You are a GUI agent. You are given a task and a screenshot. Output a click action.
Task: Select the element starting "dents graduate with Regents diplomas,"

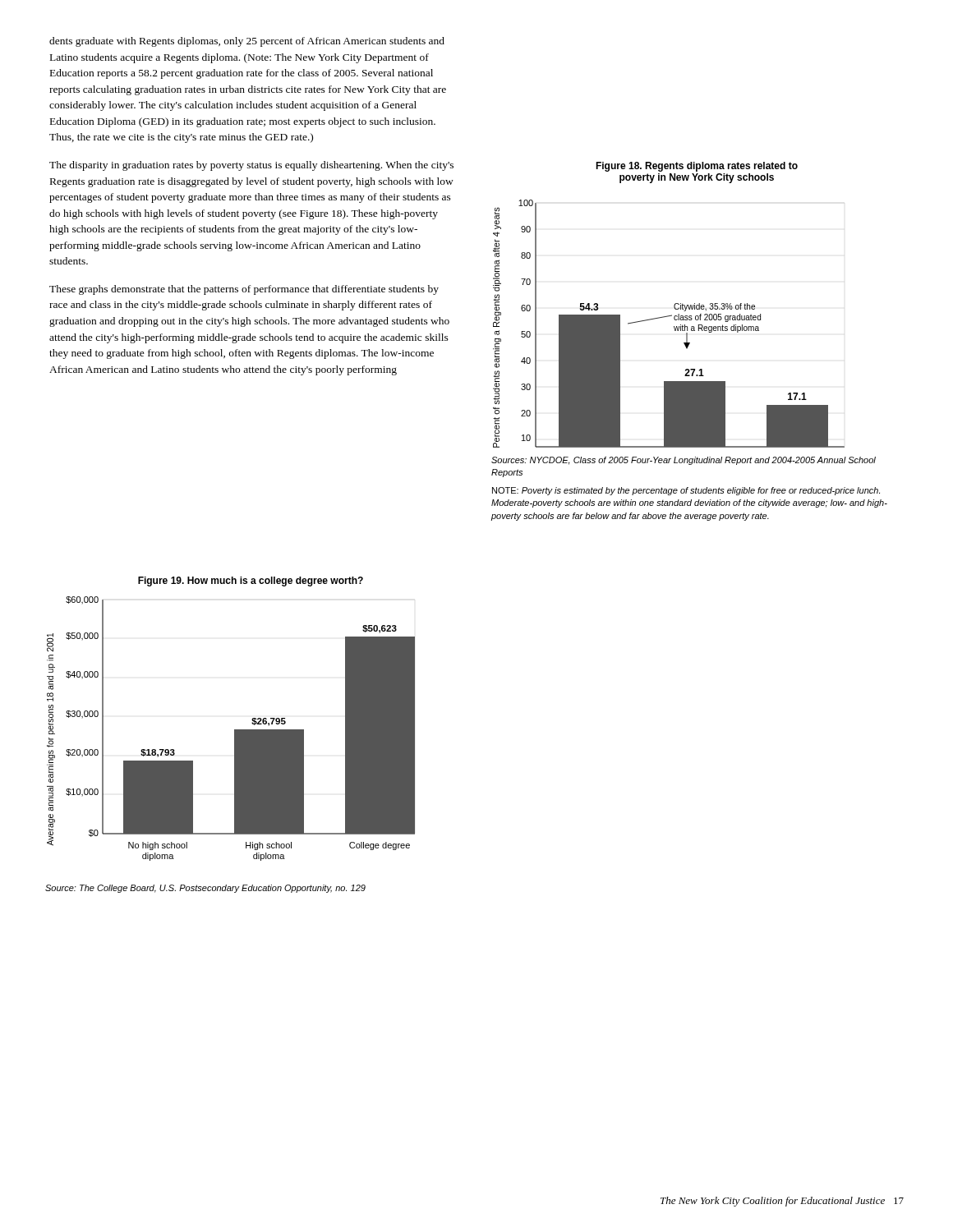tap(248, 89)
